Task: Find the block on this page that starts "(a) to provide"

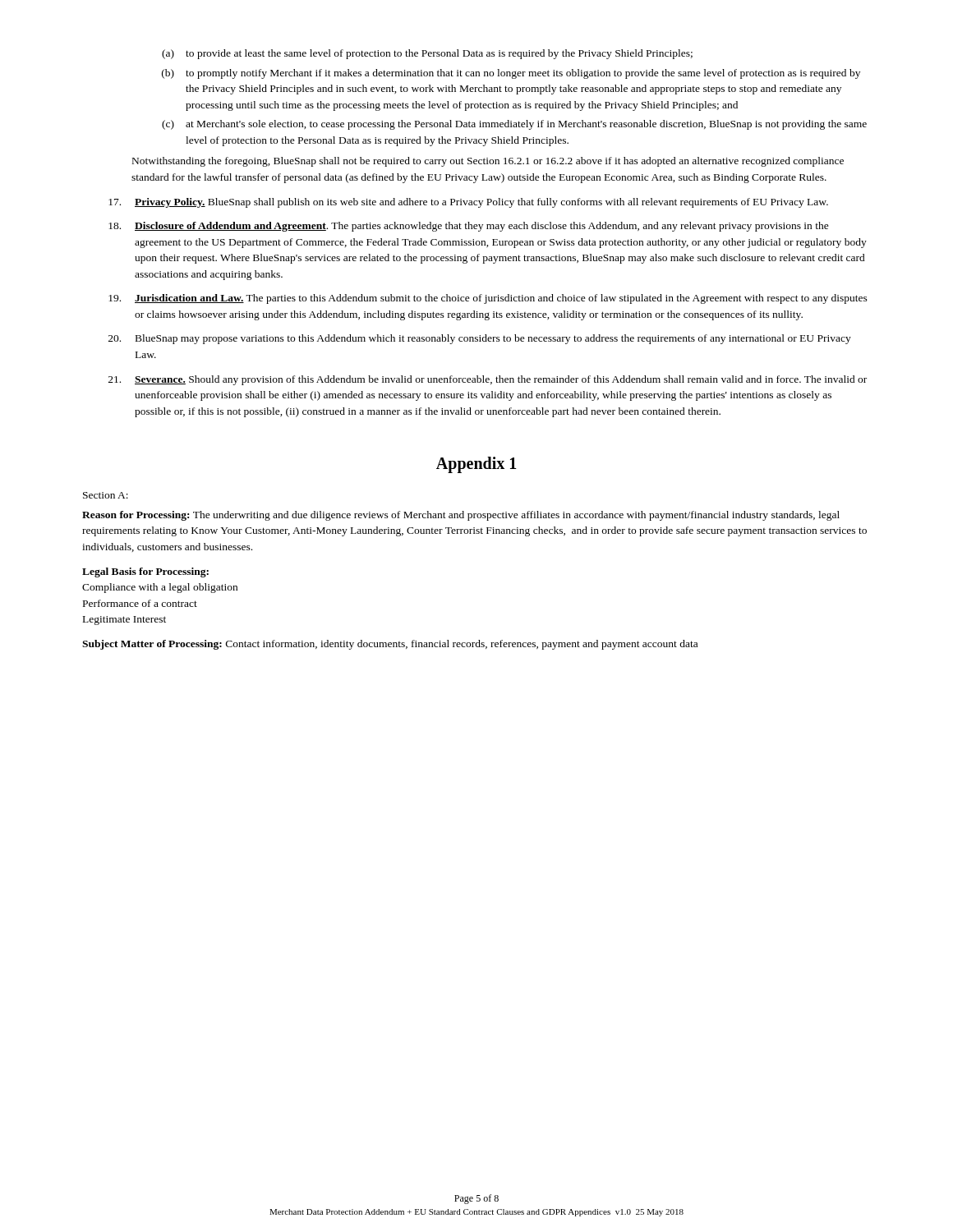Action: point(501,53)
